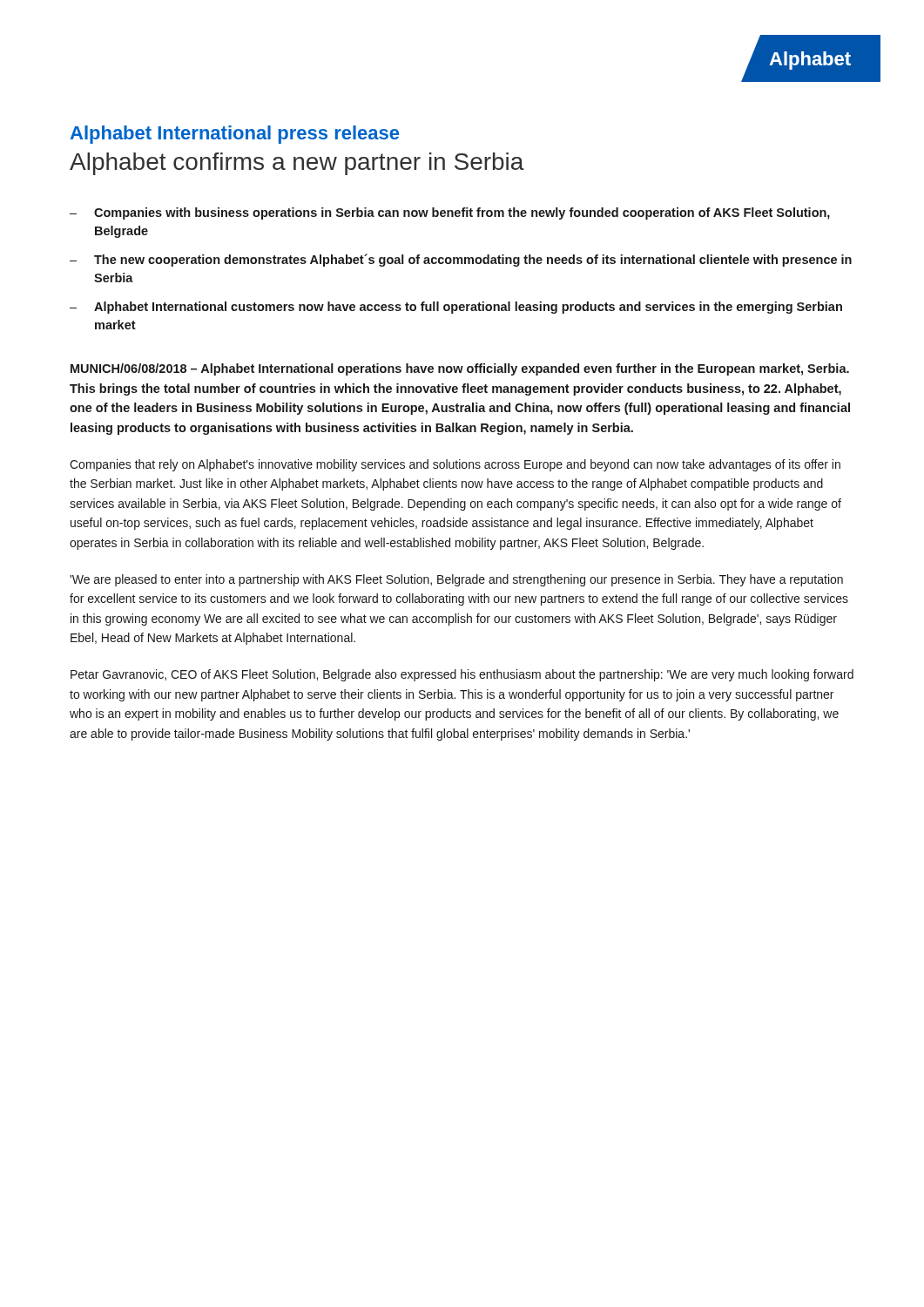Locate the passage starting "Companies that rely on"
The image size is (924, 1307).
455,503
